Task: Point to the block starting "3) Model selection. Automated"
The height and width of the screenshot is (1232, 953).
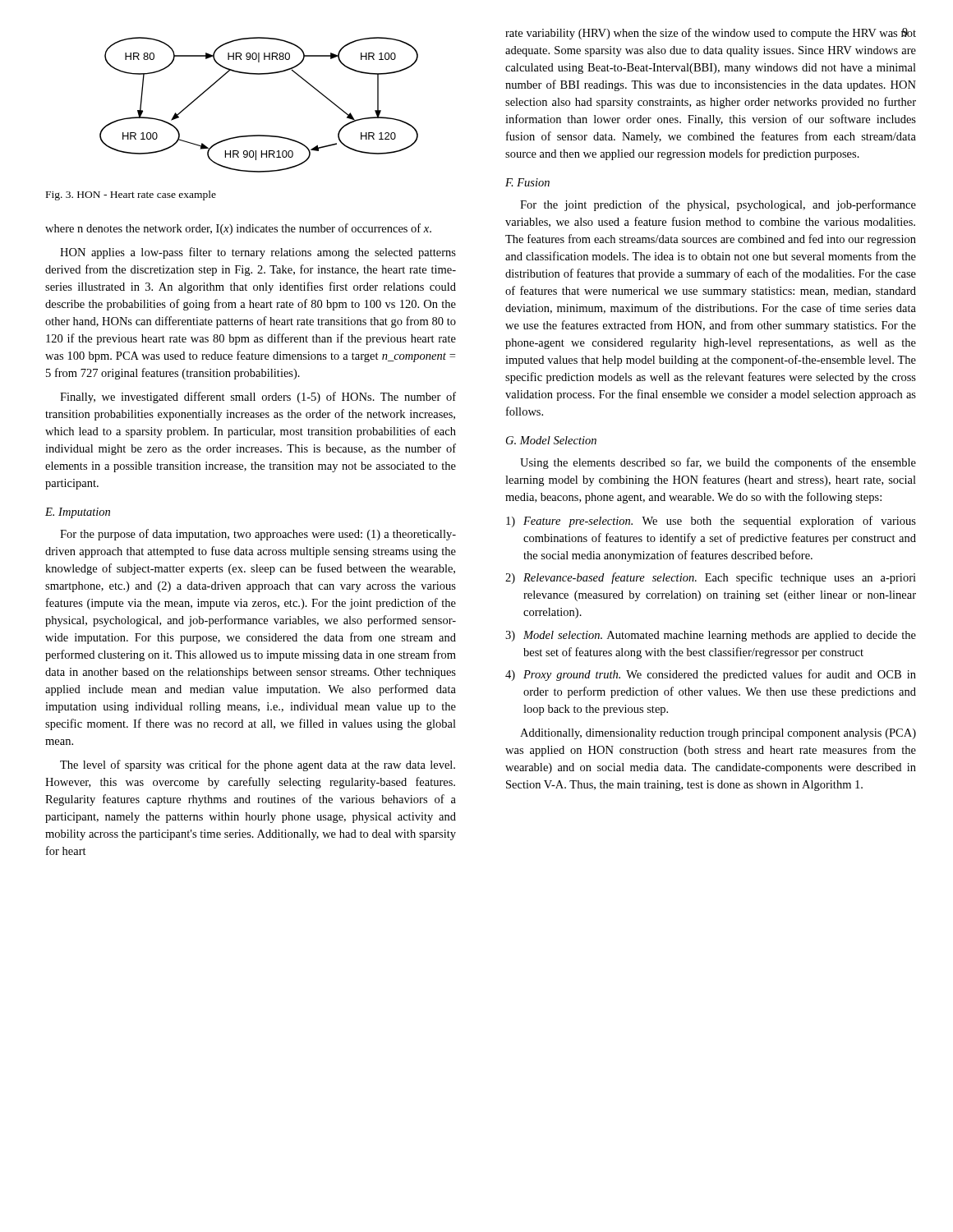Action: coord(711,644)
